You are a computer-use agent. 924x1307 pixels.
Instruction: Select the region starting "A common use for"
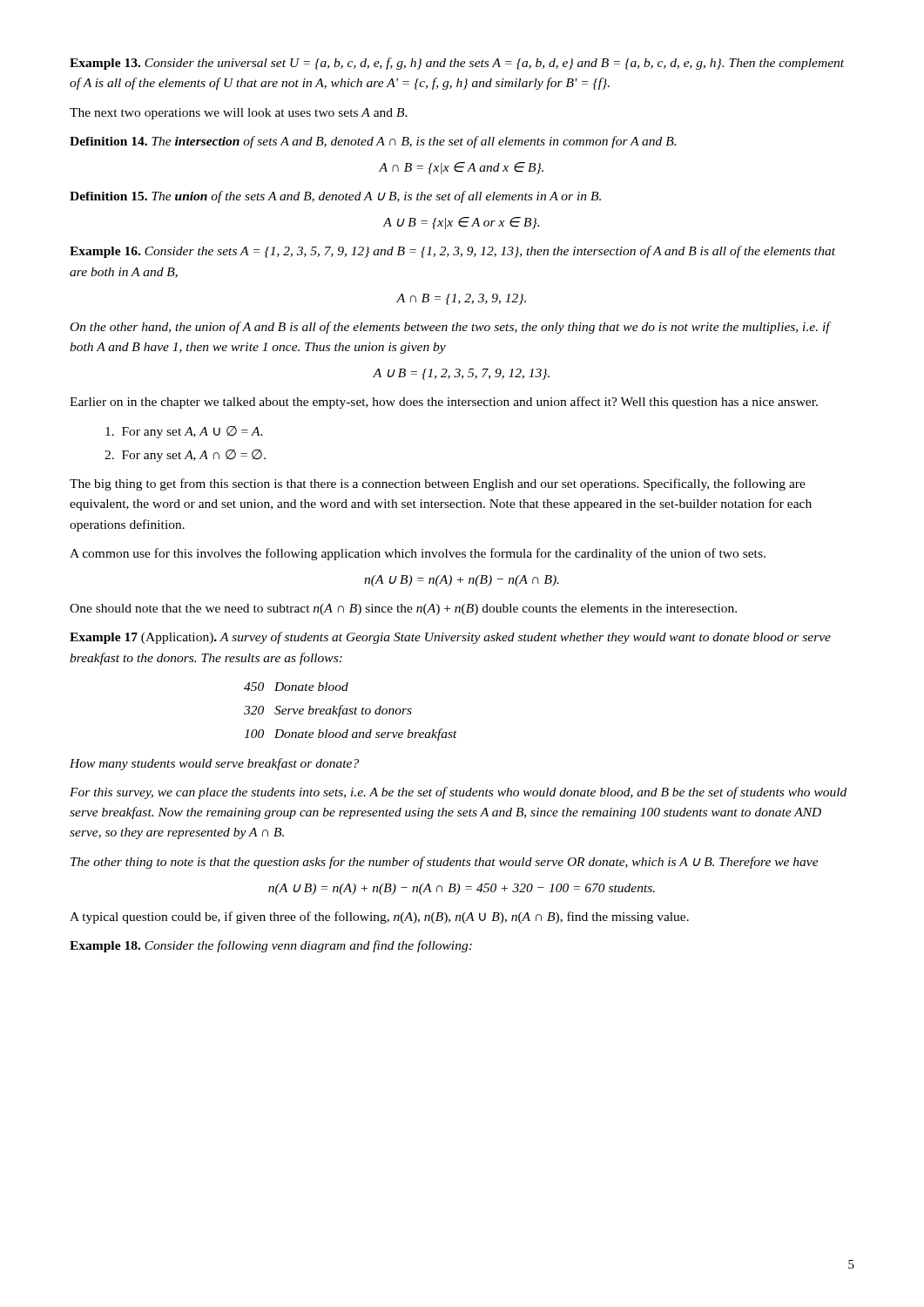418,553
